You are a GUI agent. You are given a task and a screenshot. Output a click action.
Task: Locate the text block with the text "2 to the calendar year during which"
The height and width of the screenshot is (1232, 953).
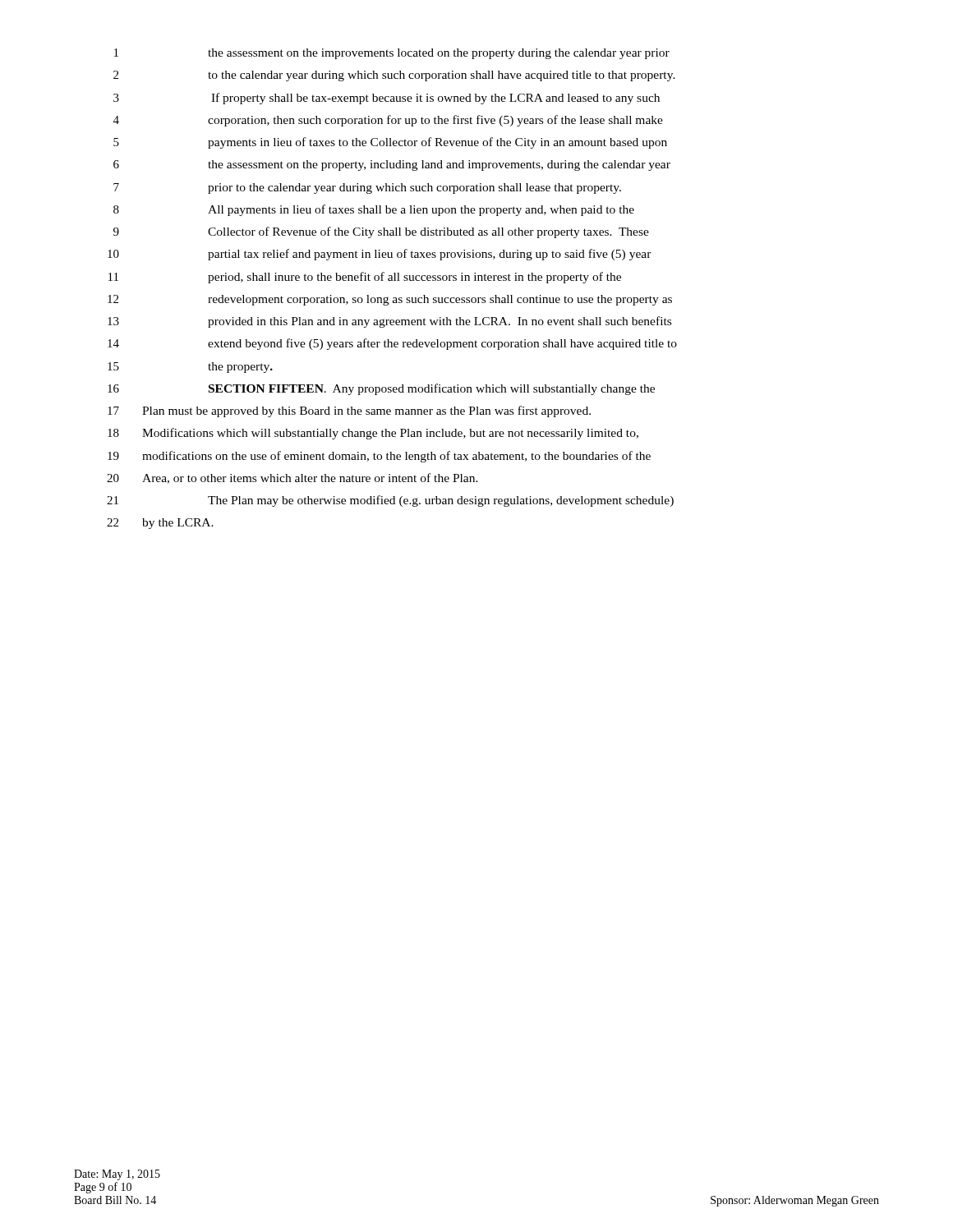point(476,75)
